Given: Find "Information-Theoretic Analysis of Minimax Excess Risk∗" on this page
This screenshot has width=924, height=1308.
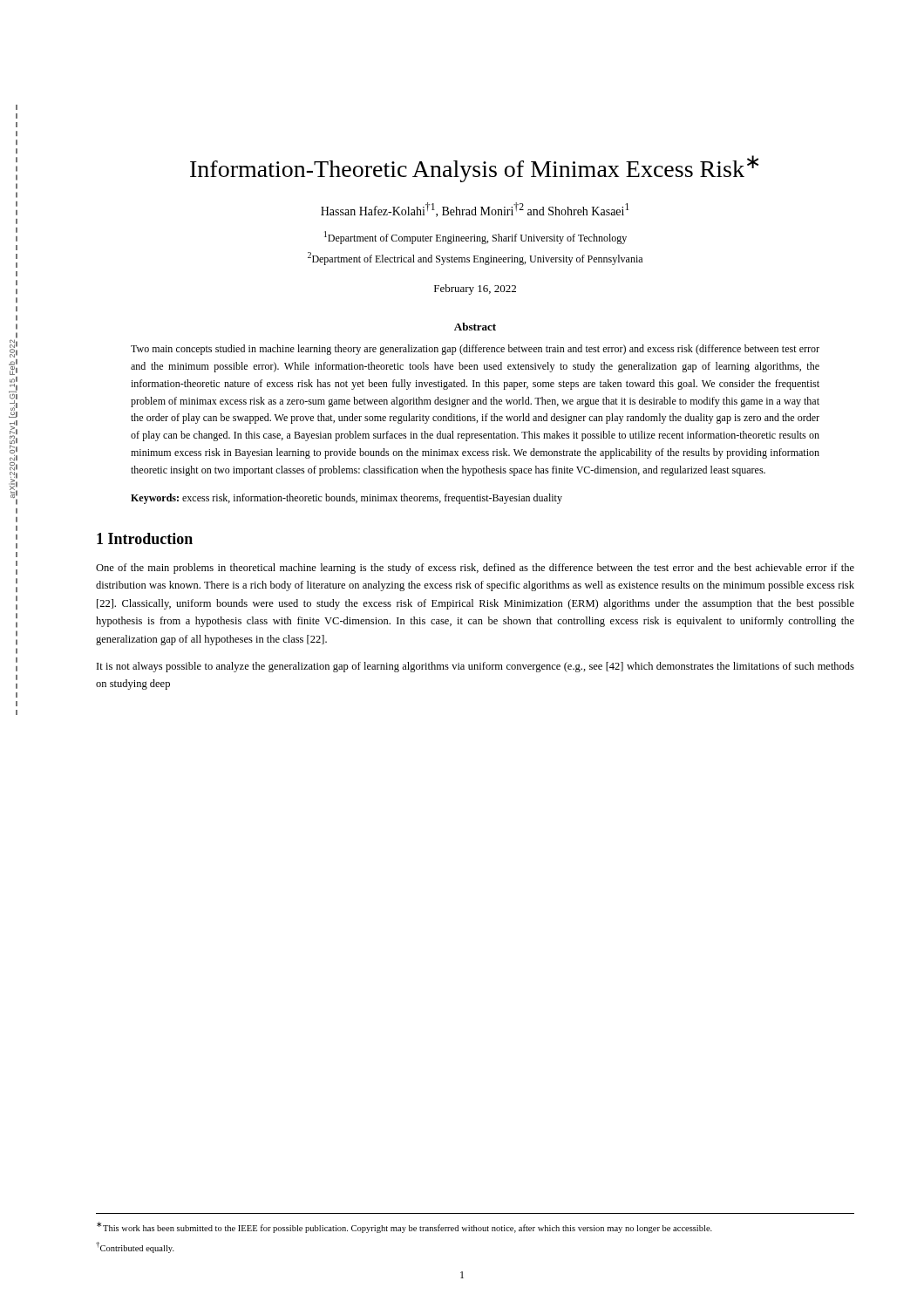Looking at the screenshot, I should 475,167.
